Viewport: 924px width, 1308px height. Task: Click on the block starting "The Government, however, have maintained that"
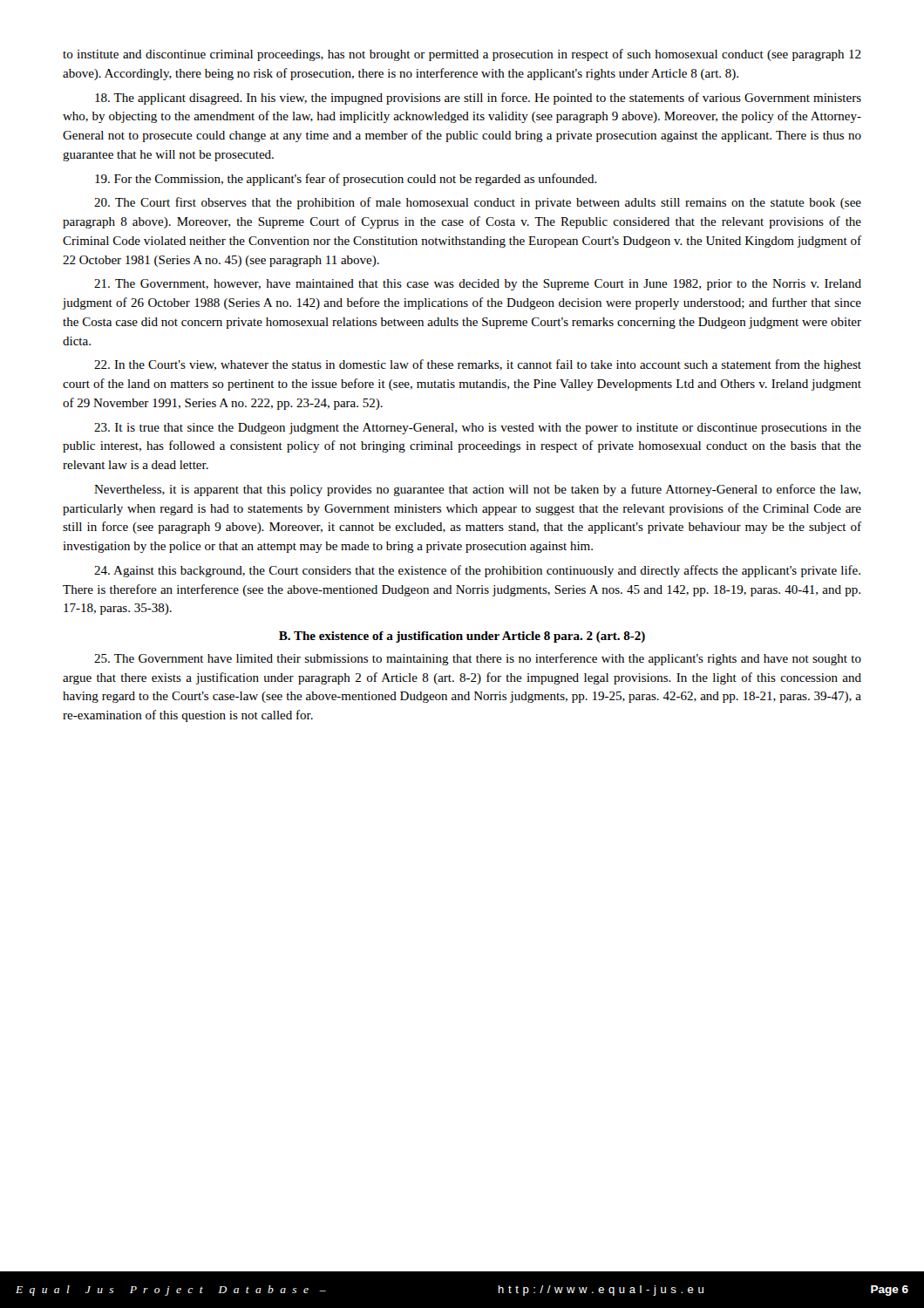tap(462, 313)
